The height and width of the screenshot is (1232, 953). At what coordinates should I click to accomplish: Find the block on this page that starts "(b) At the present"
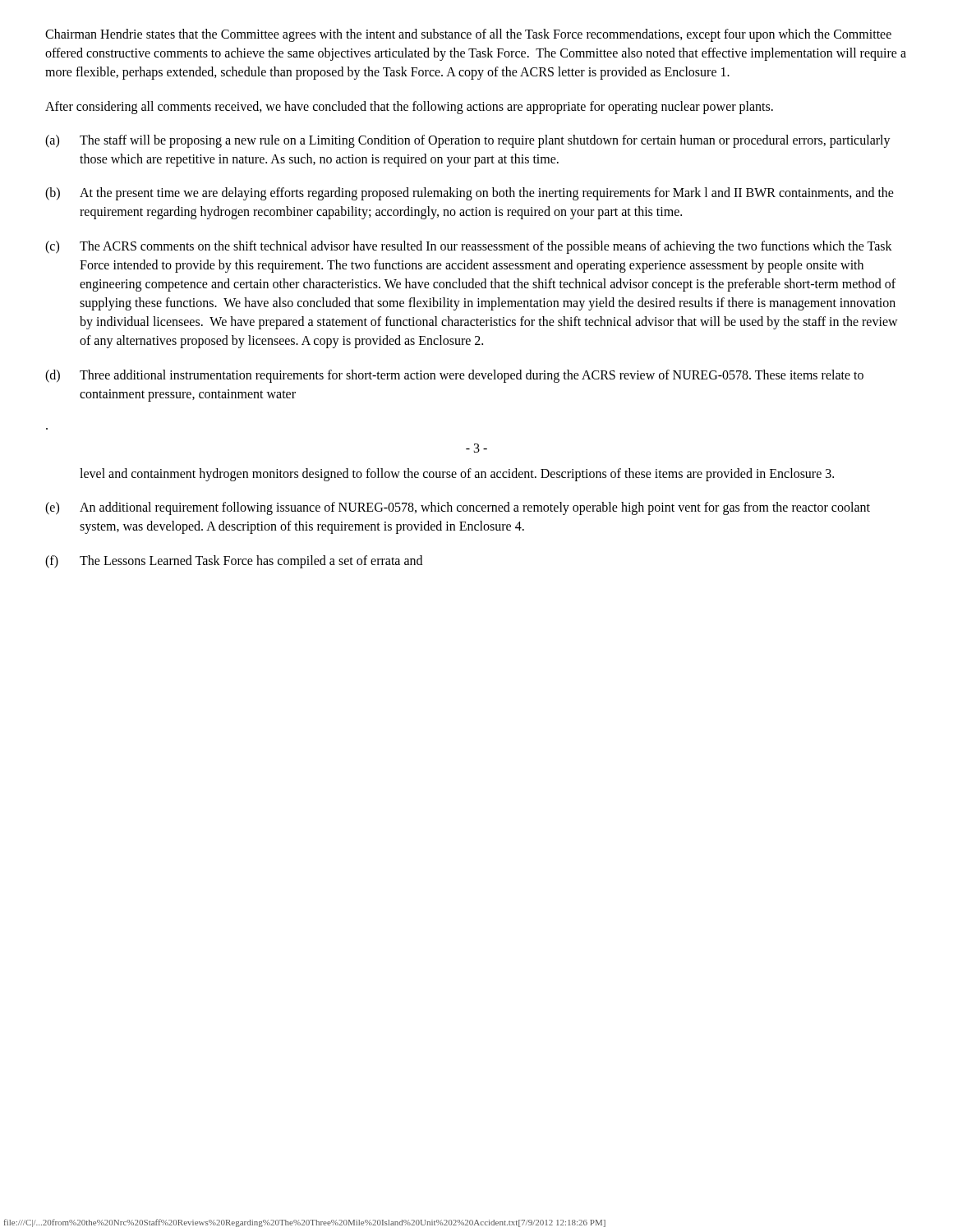coord(476,202)
